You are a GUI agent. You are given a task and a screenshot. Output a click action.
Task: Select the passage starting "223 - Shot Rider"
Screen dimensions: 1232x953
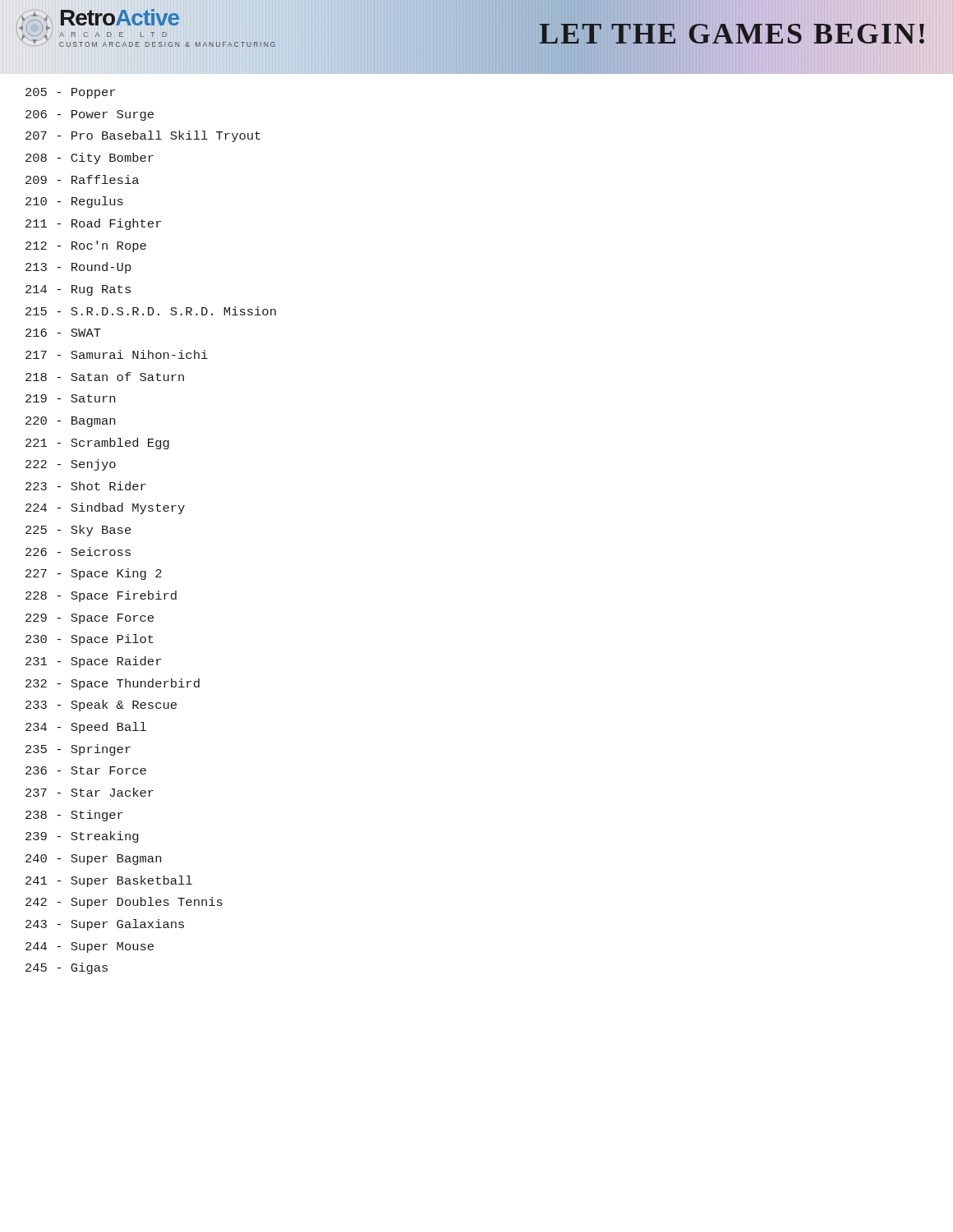click(86, 487)
